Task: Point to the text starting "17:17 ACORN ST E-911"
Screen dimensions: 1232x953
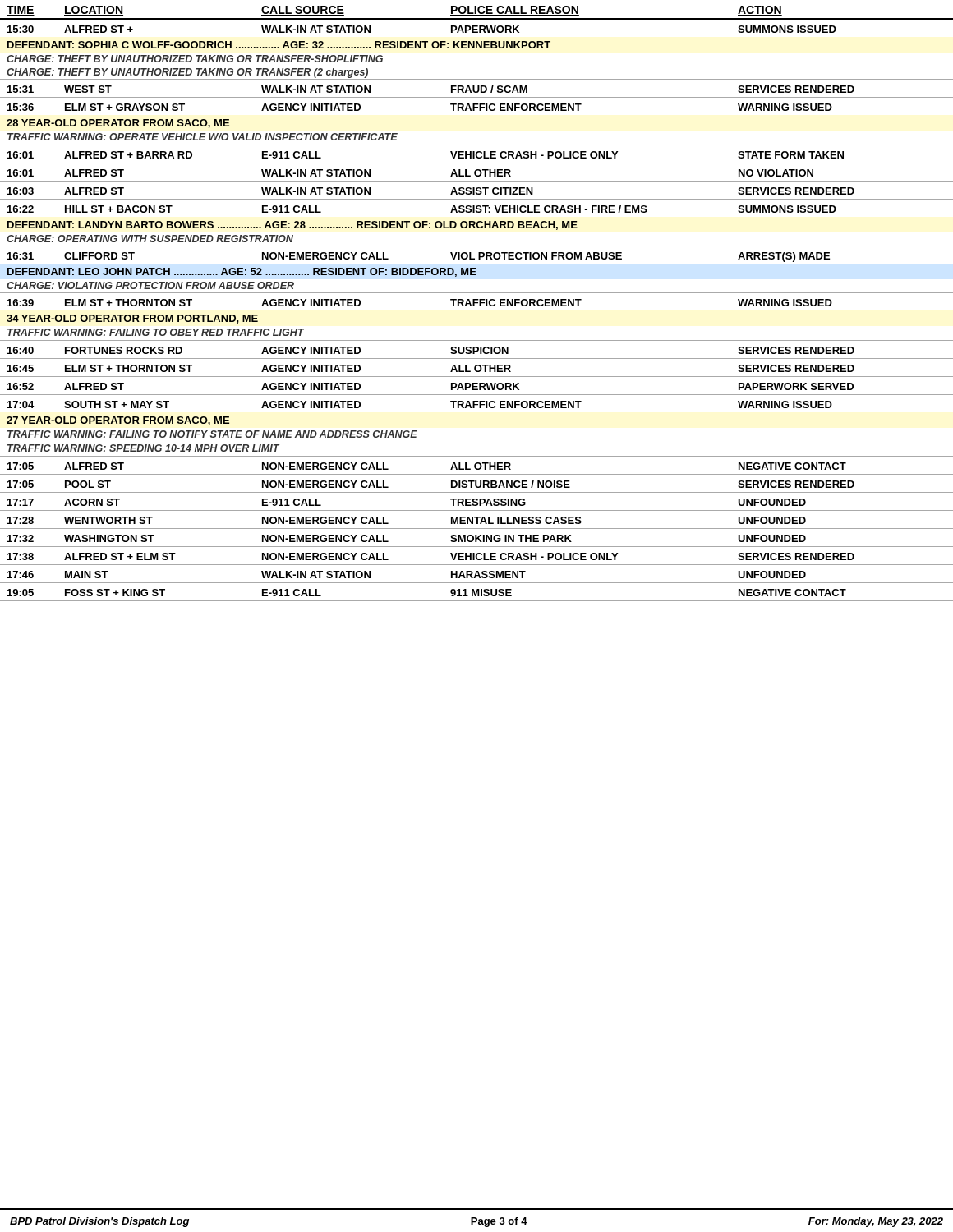Action: (x=476, y=501)
